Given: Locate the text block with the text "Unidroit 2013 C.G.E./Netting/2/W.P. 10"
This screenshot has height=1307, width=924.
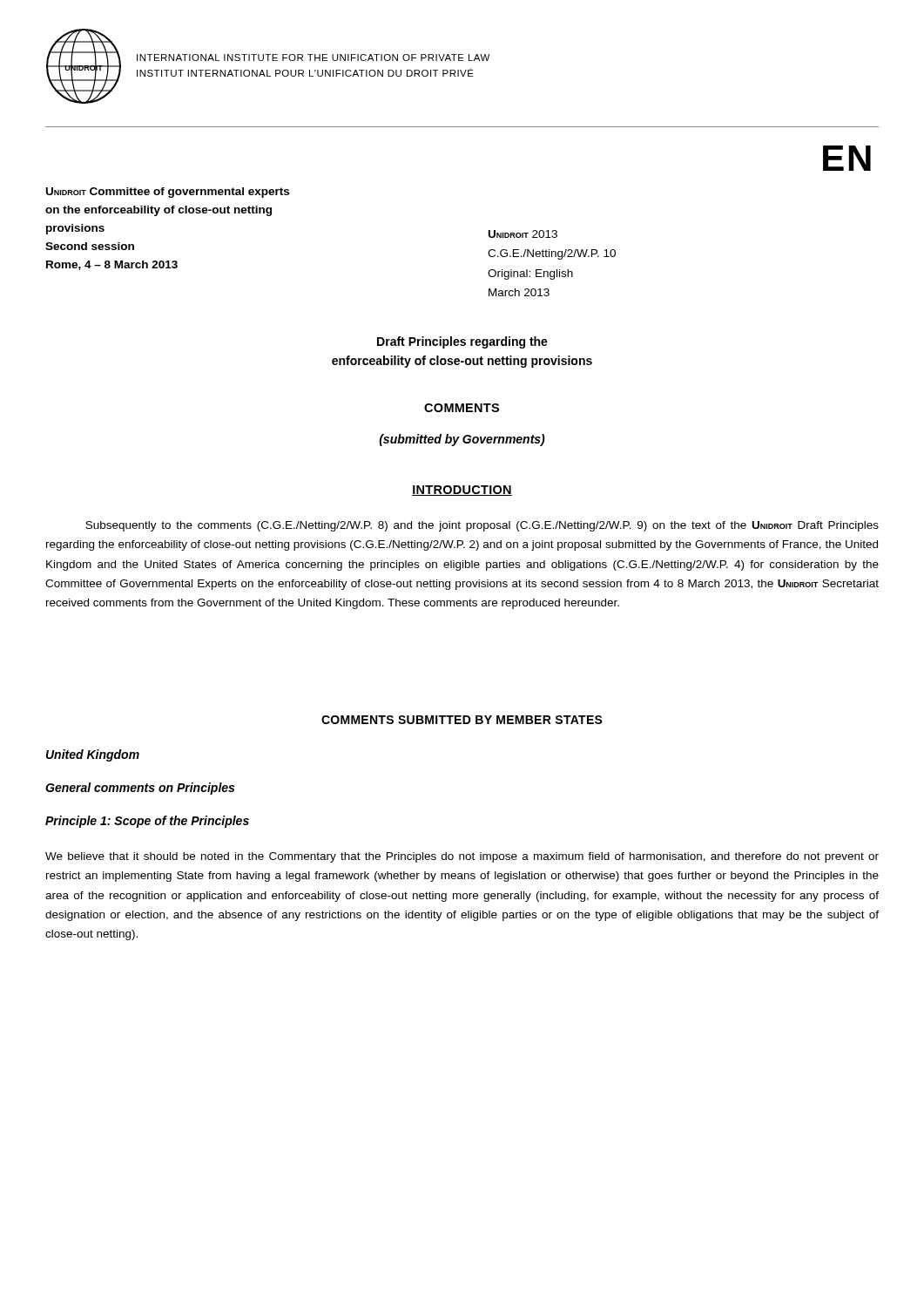Looking at the screenshot, I should point(552,263).
